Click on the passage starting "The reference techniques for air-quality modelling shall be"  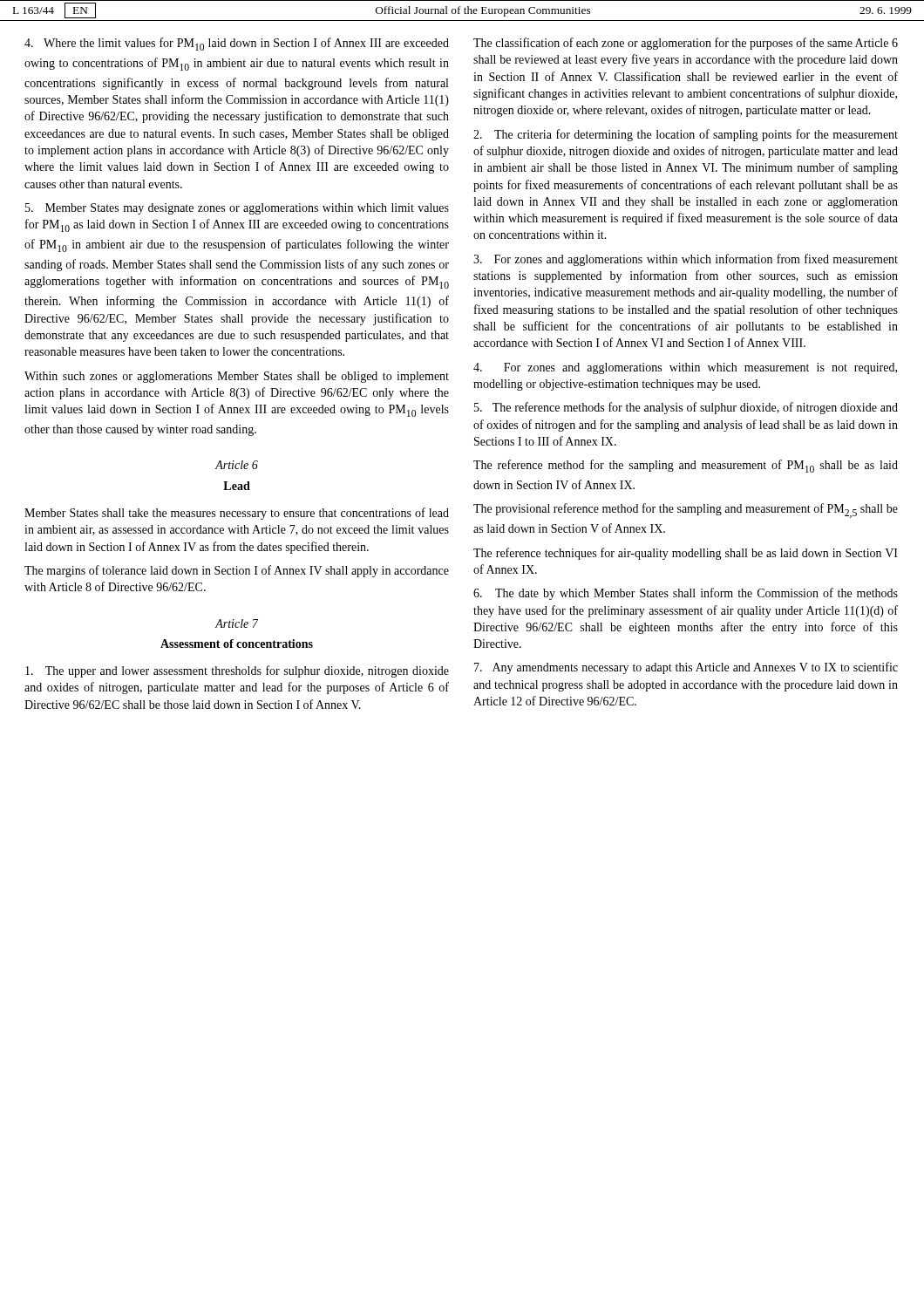(686, 561)
